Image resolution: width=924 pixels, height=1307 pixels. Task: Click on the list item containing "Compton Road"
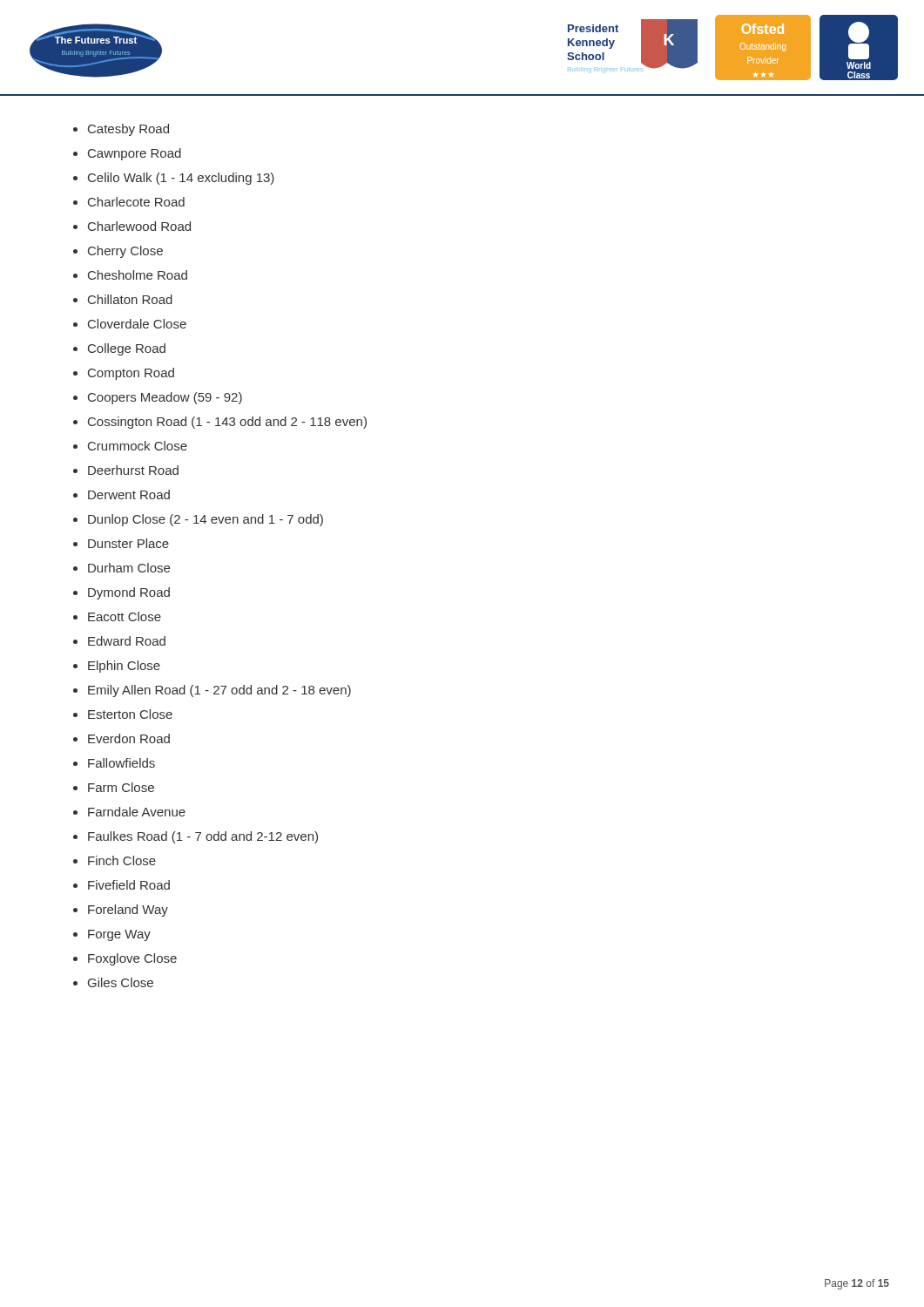(131, 372)
